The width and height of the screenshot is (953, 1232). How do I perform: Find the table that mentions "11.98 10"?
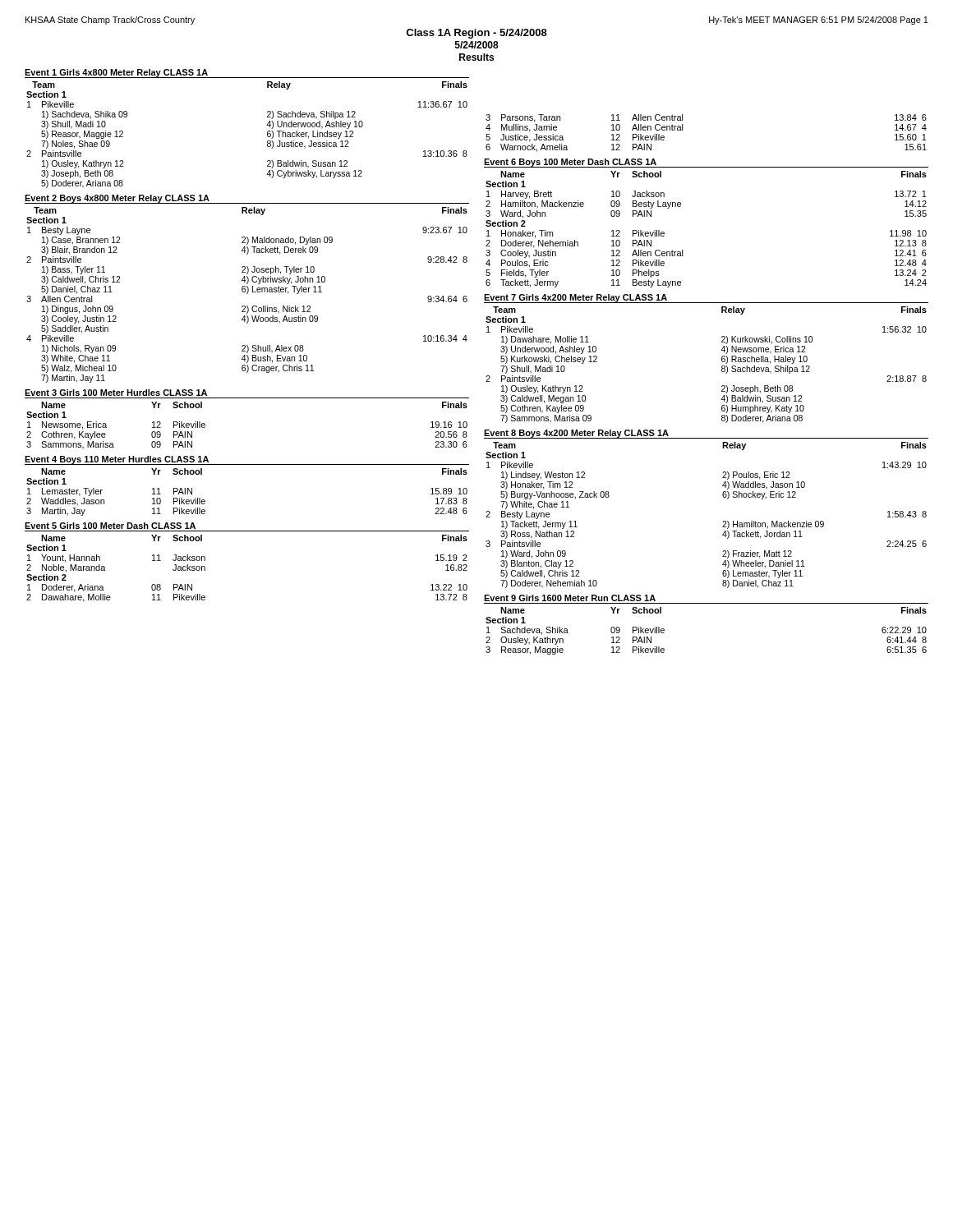(x=706, y=228)
